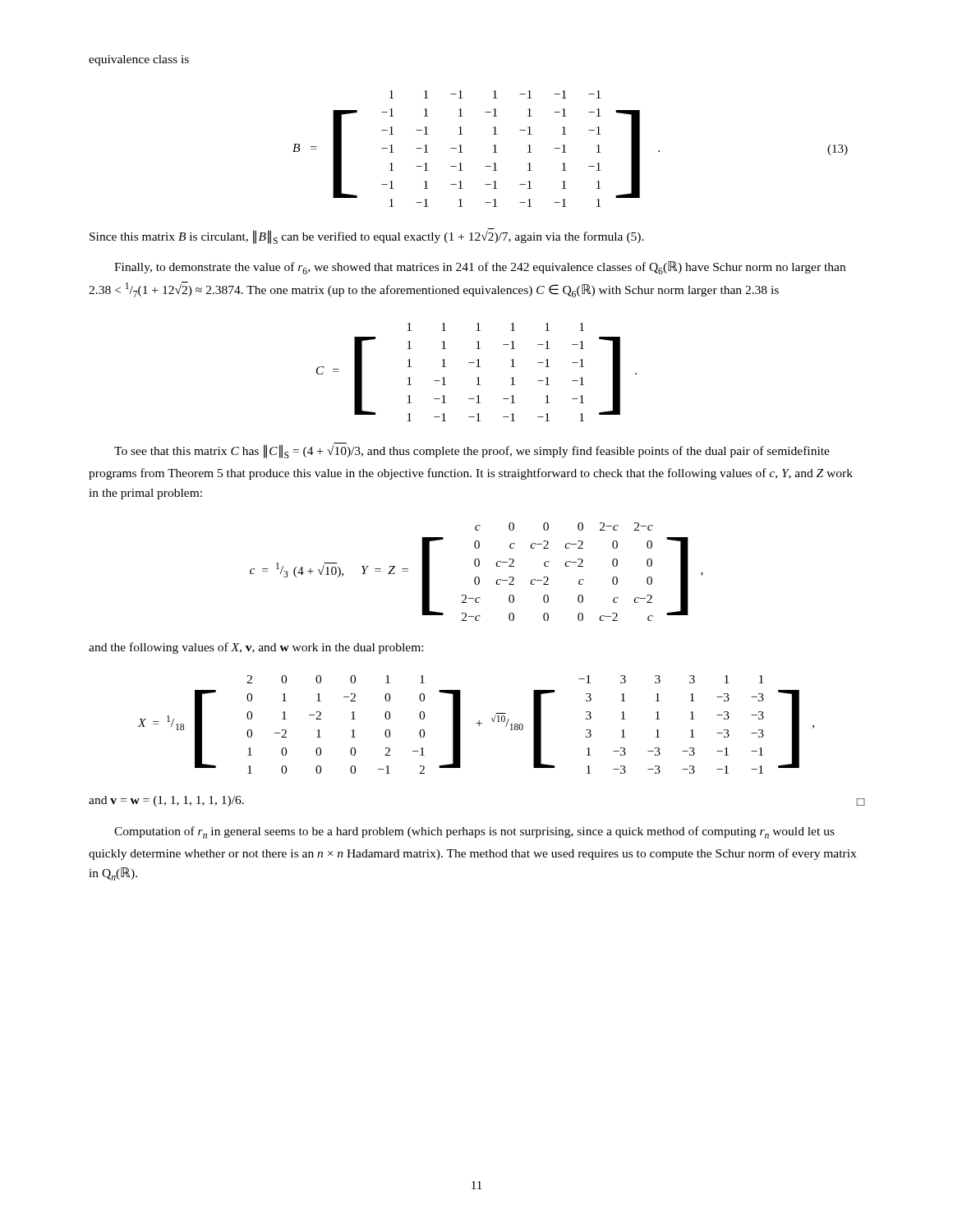Find the text block that reads "Finally, to demonstrate"

coord(476,280)
